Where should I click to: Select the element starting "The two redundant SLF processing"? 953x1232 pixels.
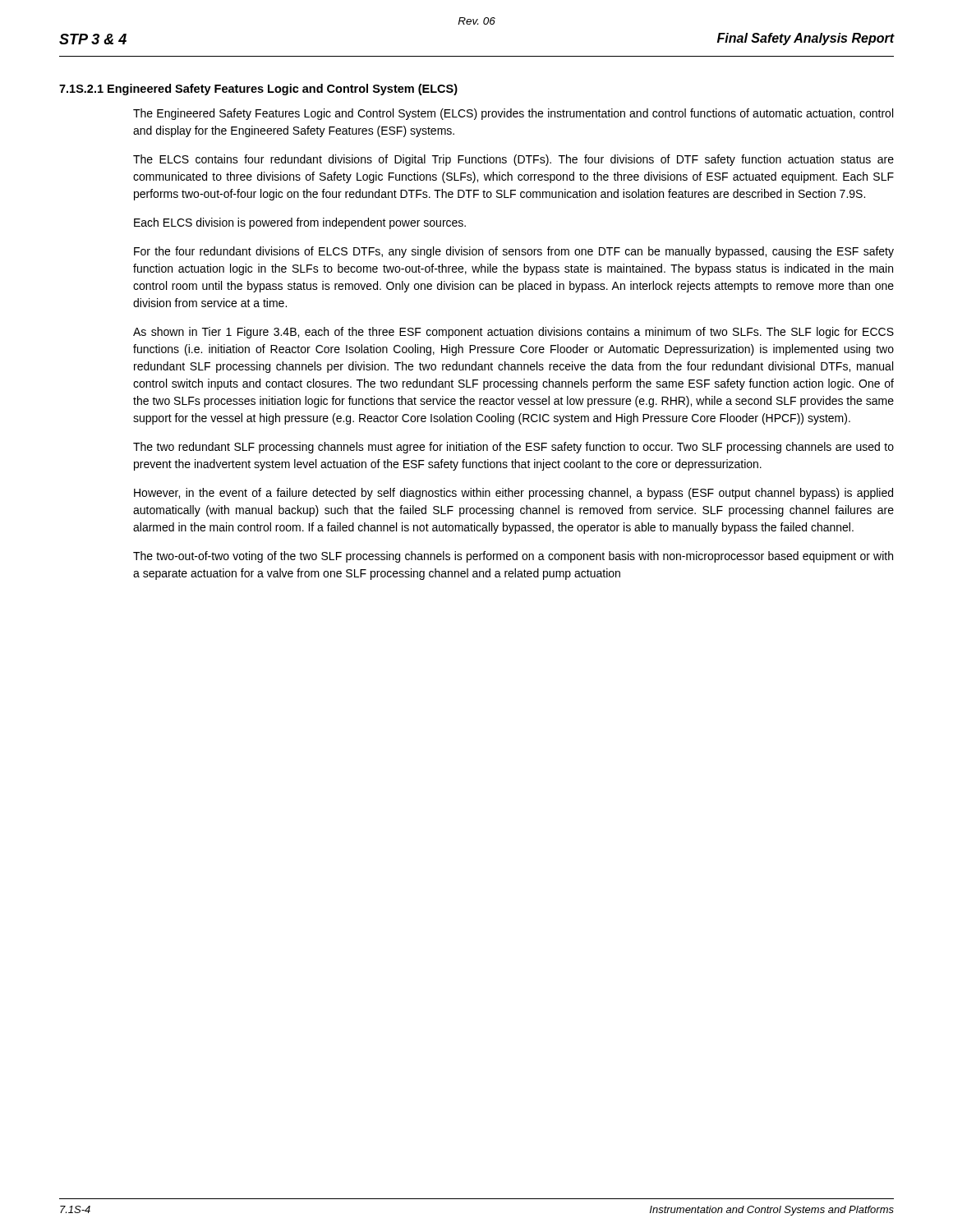pyautogui.click(x=513, y=455)
